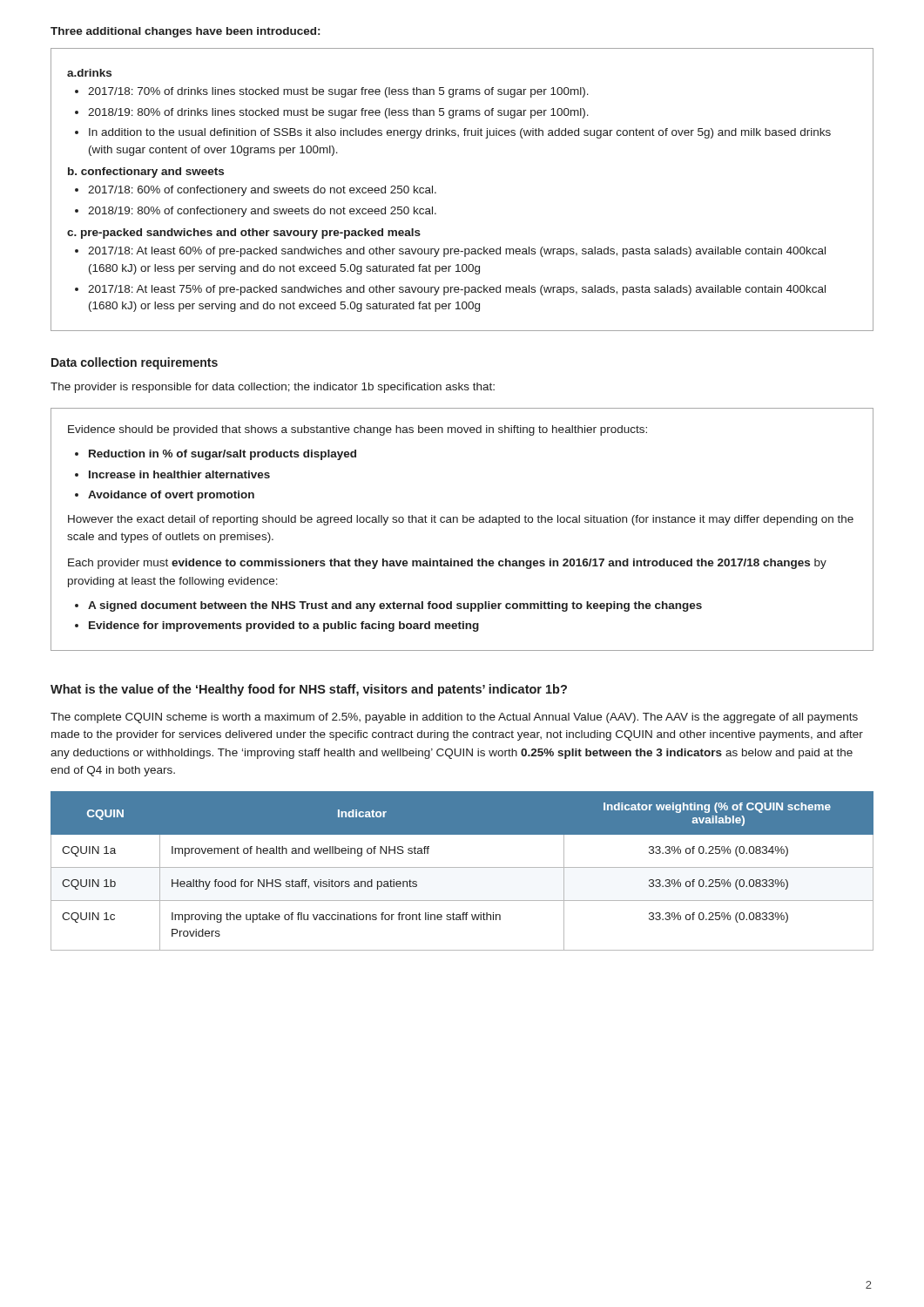This screenshot has width=924, height=1307.
Task: Select the text block starting "What is the value of the"
Action: (309, 689)
